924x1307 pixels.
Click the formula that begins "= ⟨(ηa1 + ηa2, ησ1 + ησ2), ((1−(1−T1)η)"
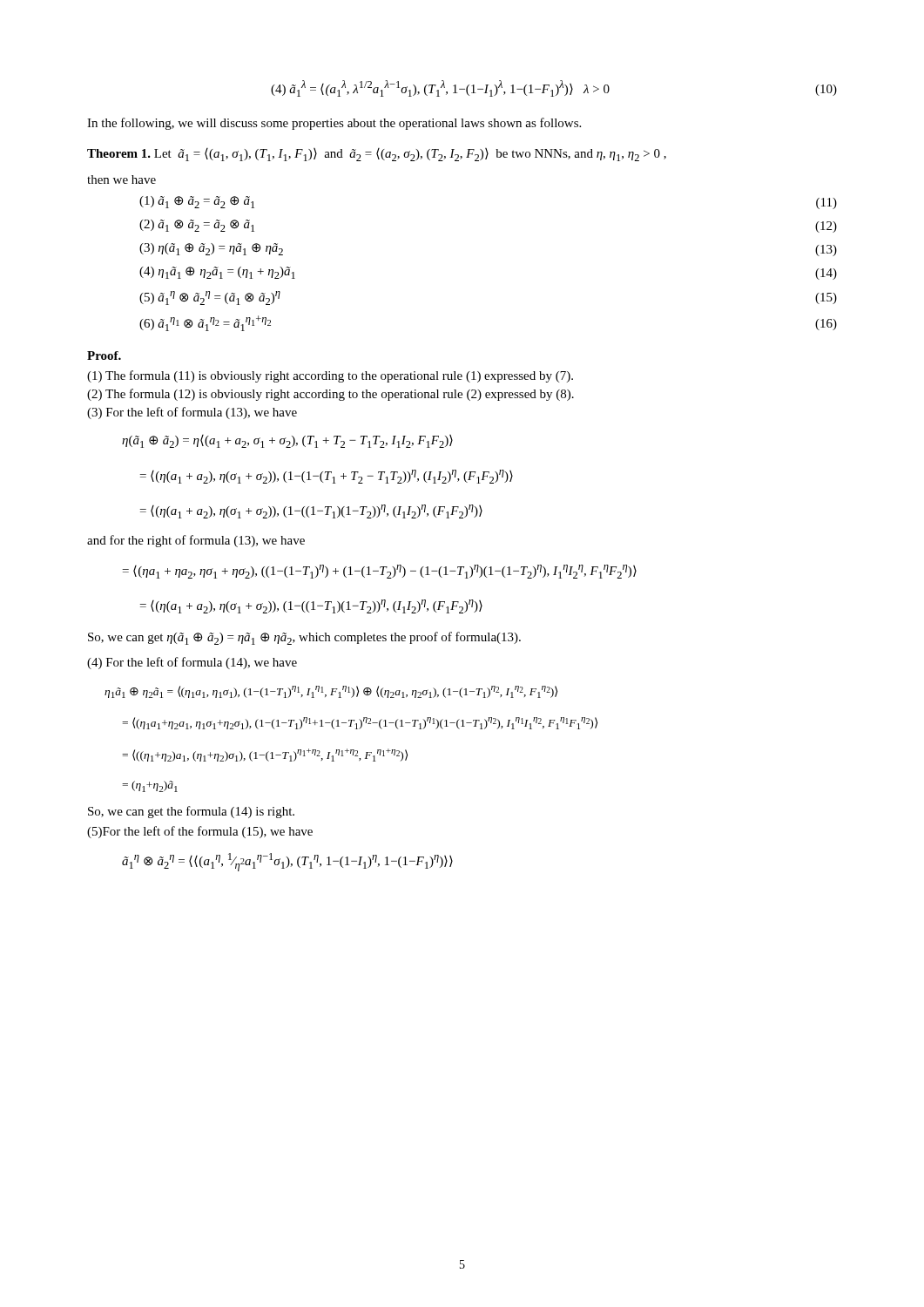479,588
